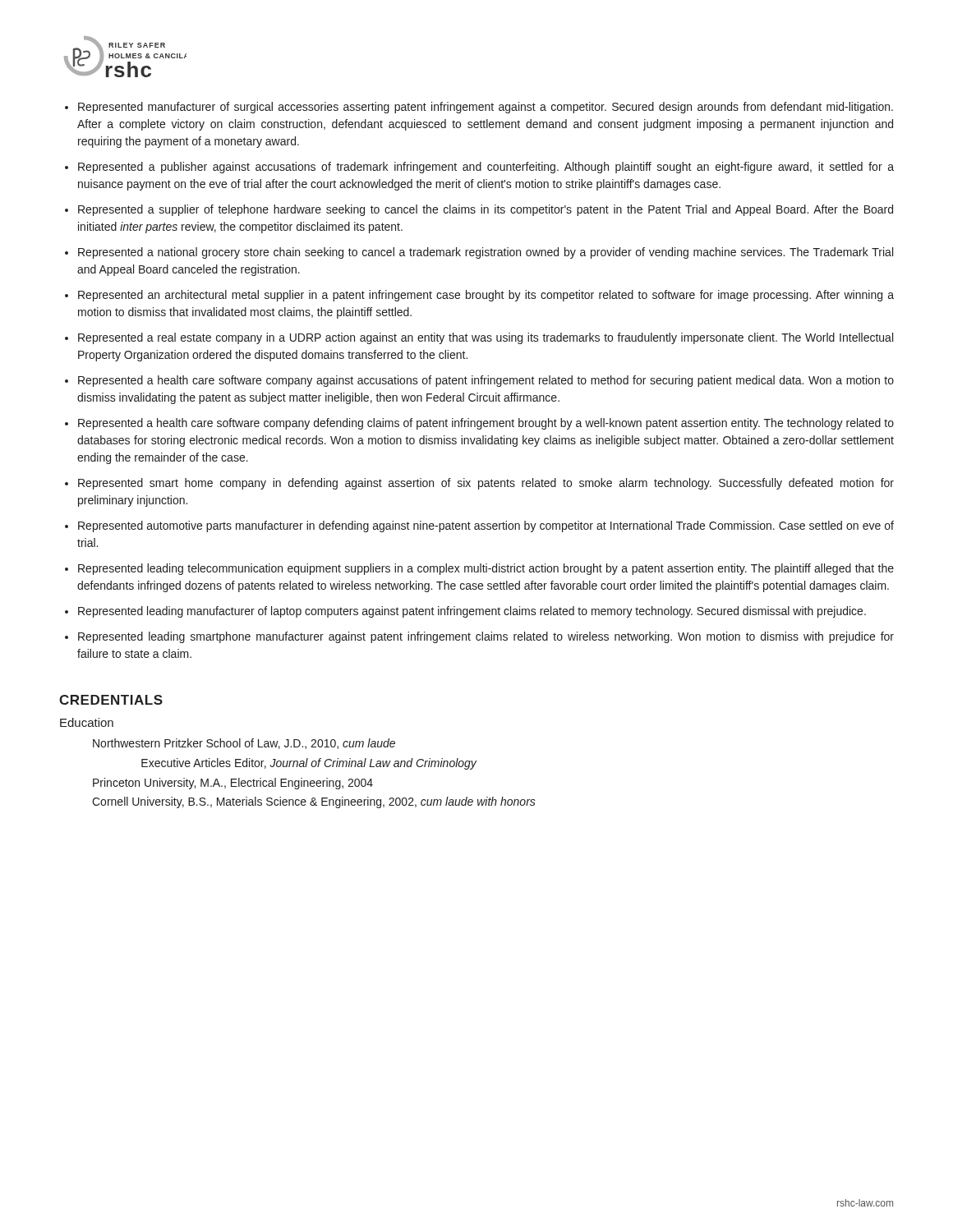Find the text block starting "Represented a publisher against accusations of trademark infringement"
Viewport: 953px width, 1232px height.
(x=486, y=175)
